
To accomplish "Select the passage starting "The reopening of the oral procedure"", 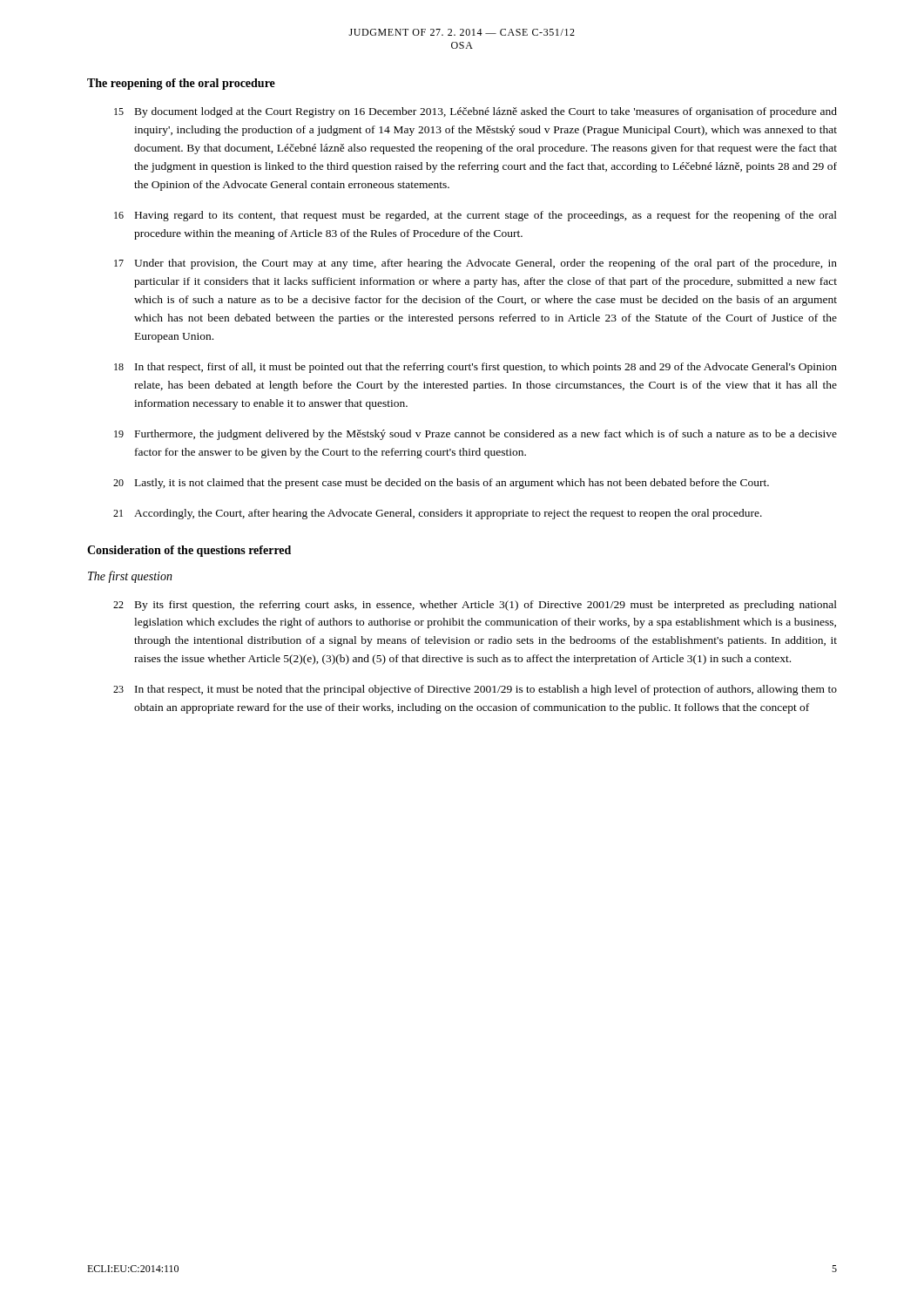I will click(181, 83).
